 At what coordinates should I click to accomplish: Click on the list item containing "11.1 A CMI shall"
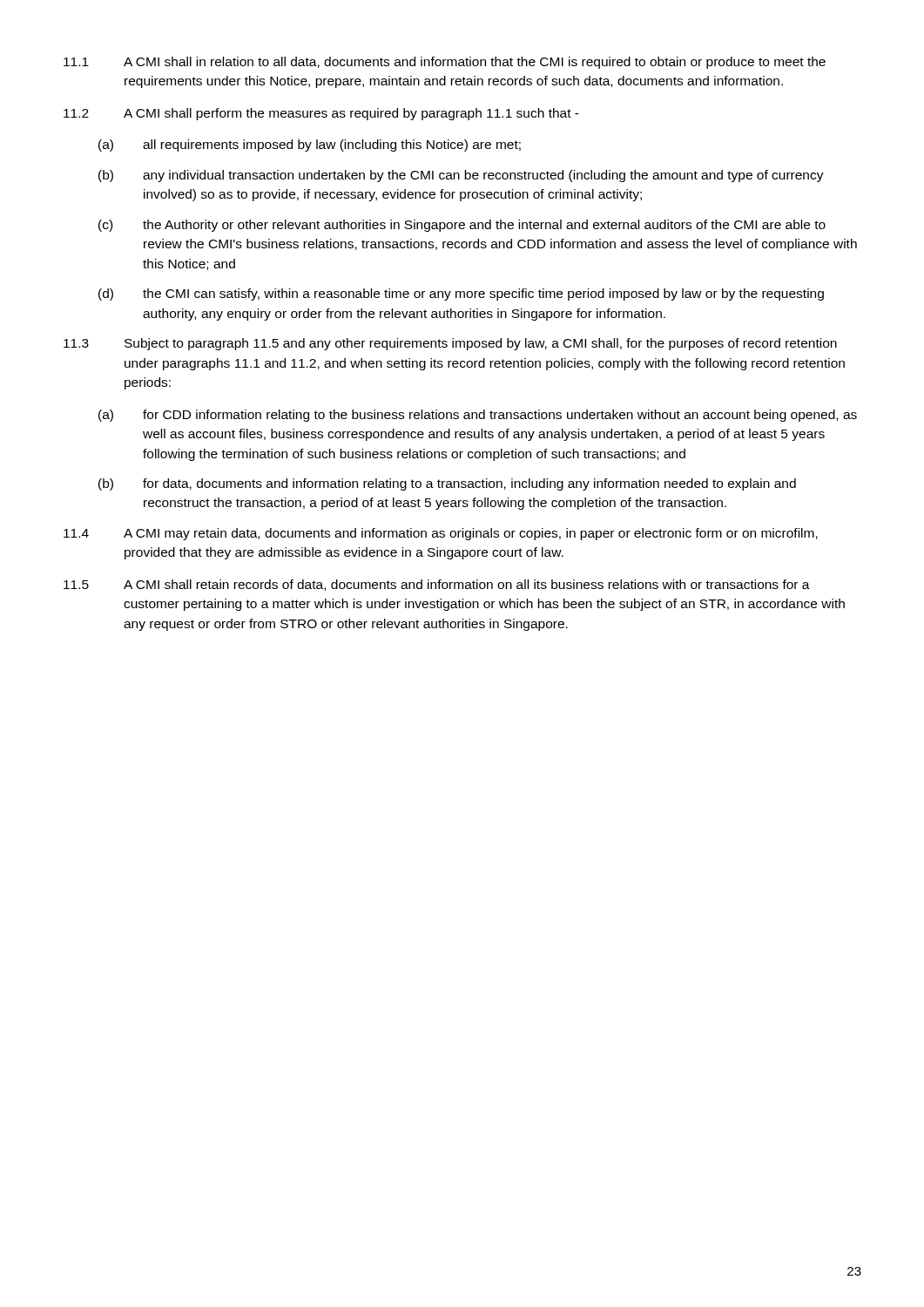tap(462, 72)
